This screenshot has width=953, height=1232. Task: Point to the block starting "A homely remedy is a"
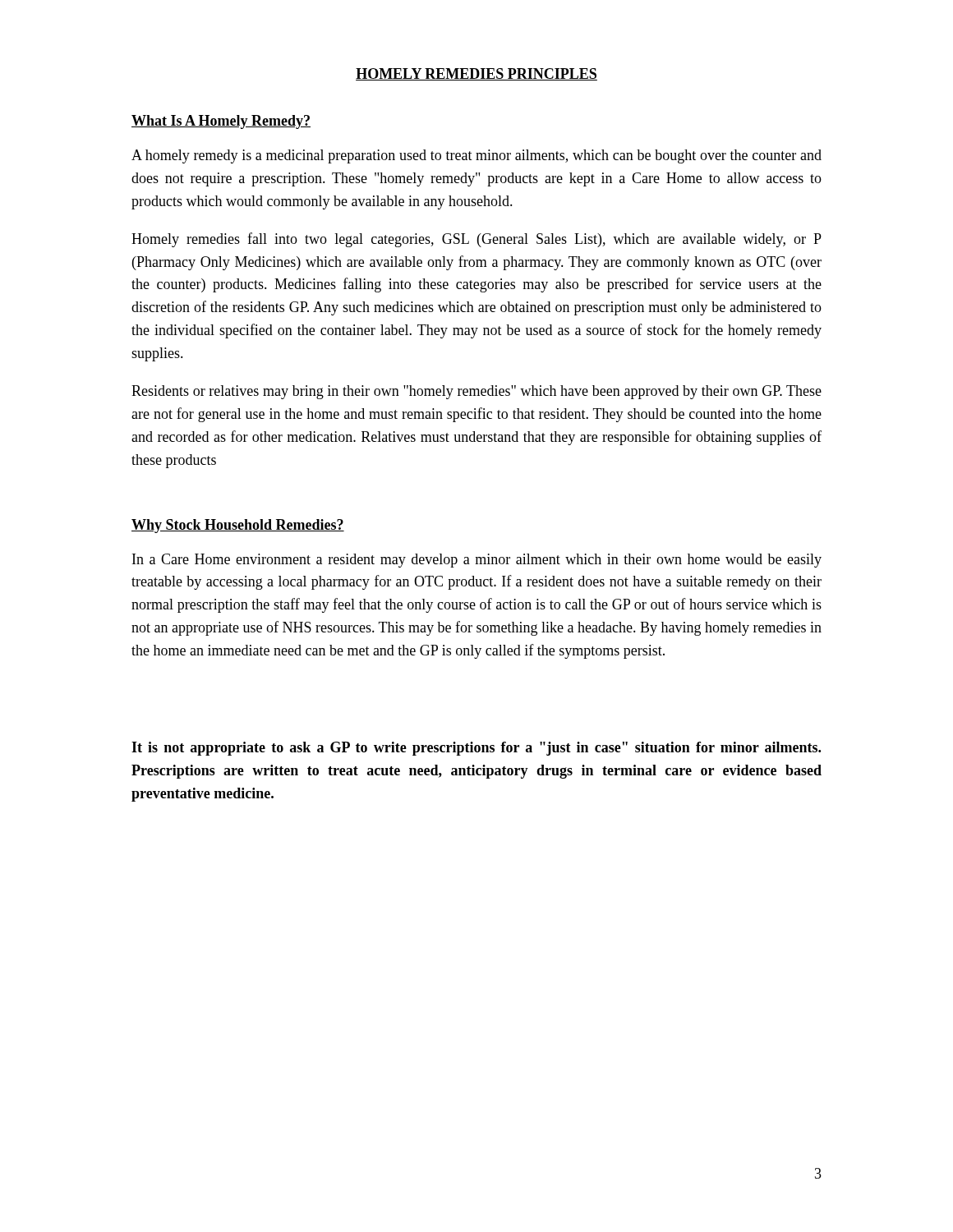pyautogui.click(x=476, y=179)
